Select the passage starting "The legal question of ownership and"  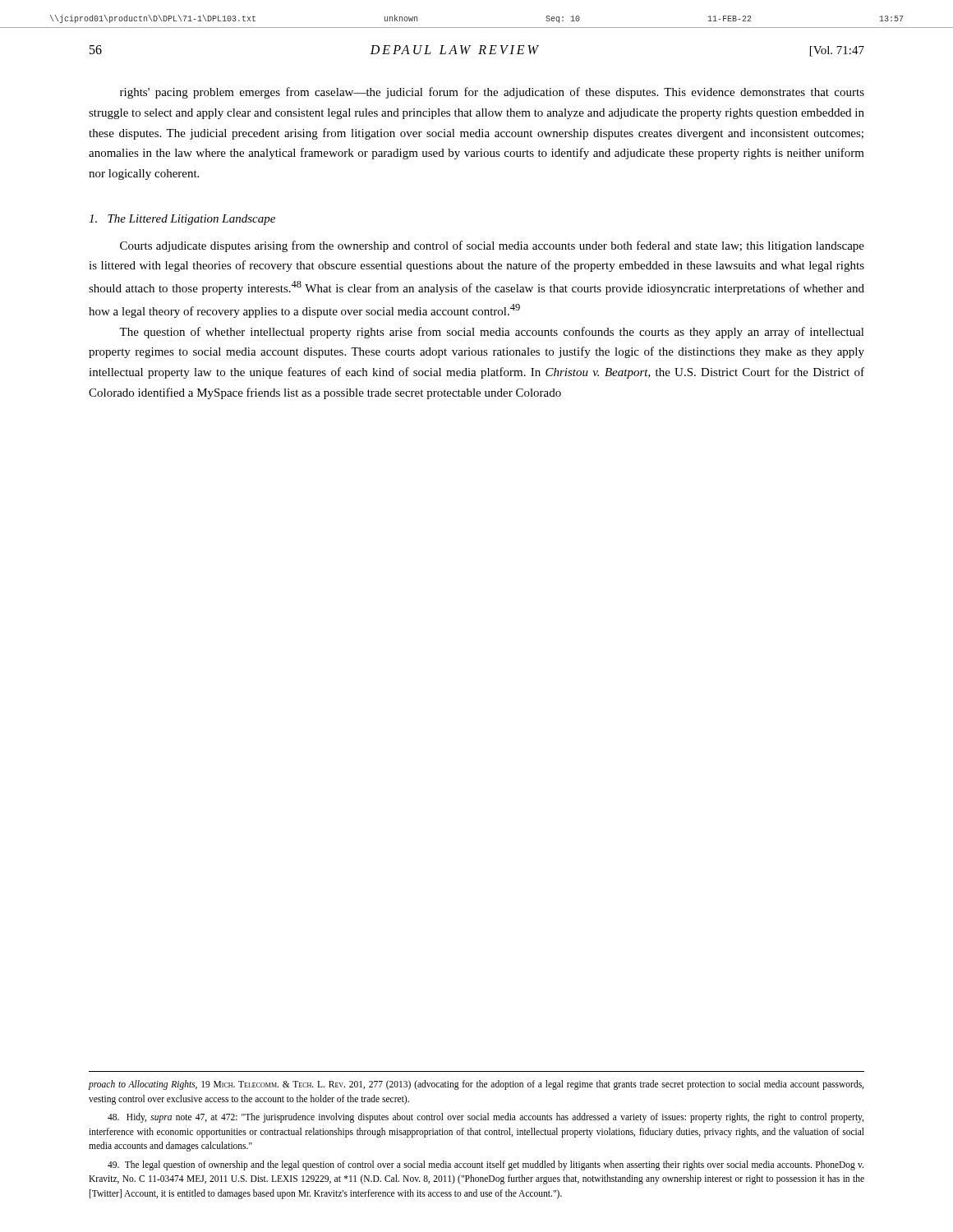pyautogui.click(x=476, y=1179)
